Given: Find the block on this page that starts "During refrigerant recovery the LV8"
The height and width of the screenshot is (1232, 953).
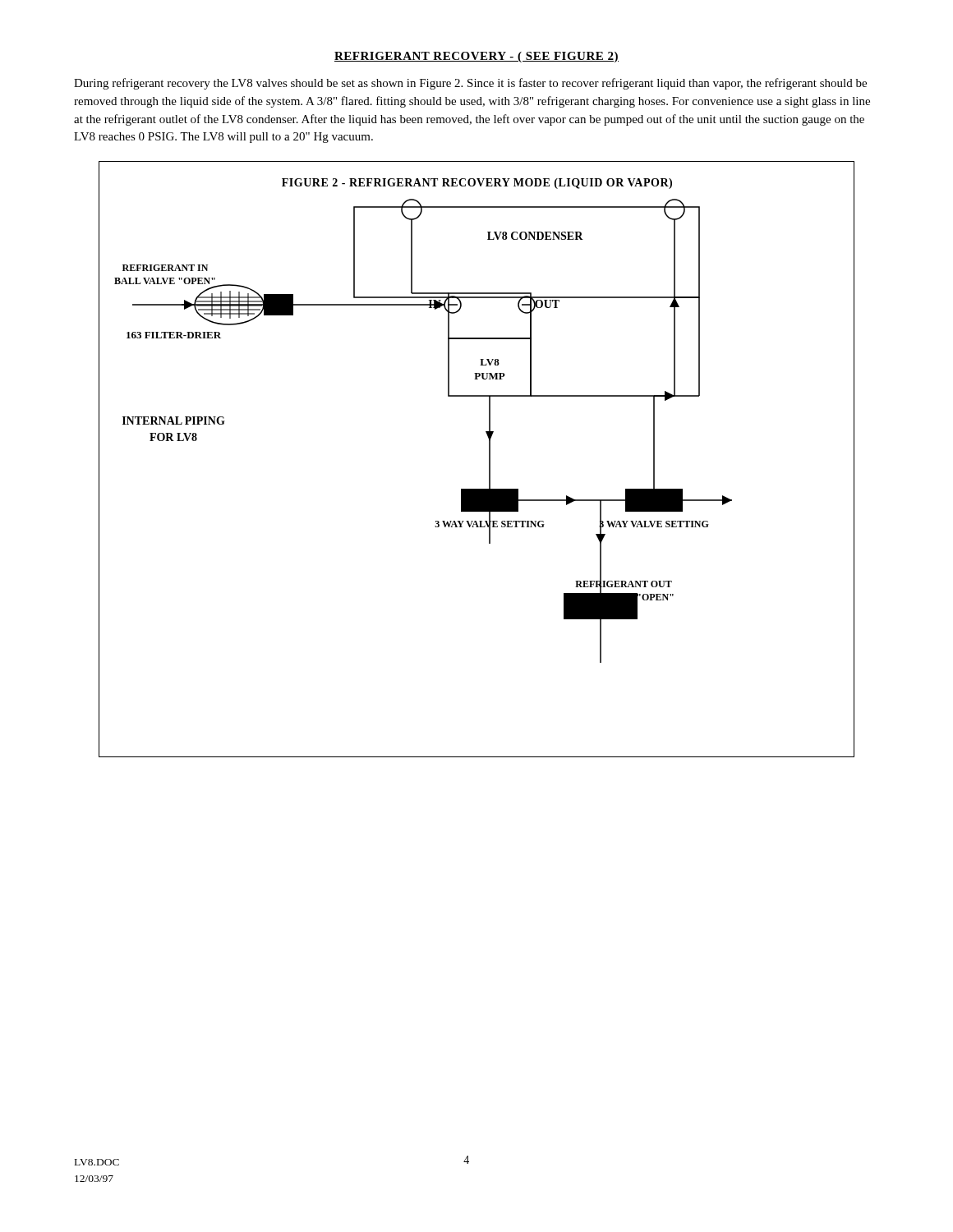Looking at the screenshot, I should pyautogui.click(x=472, y=110).
